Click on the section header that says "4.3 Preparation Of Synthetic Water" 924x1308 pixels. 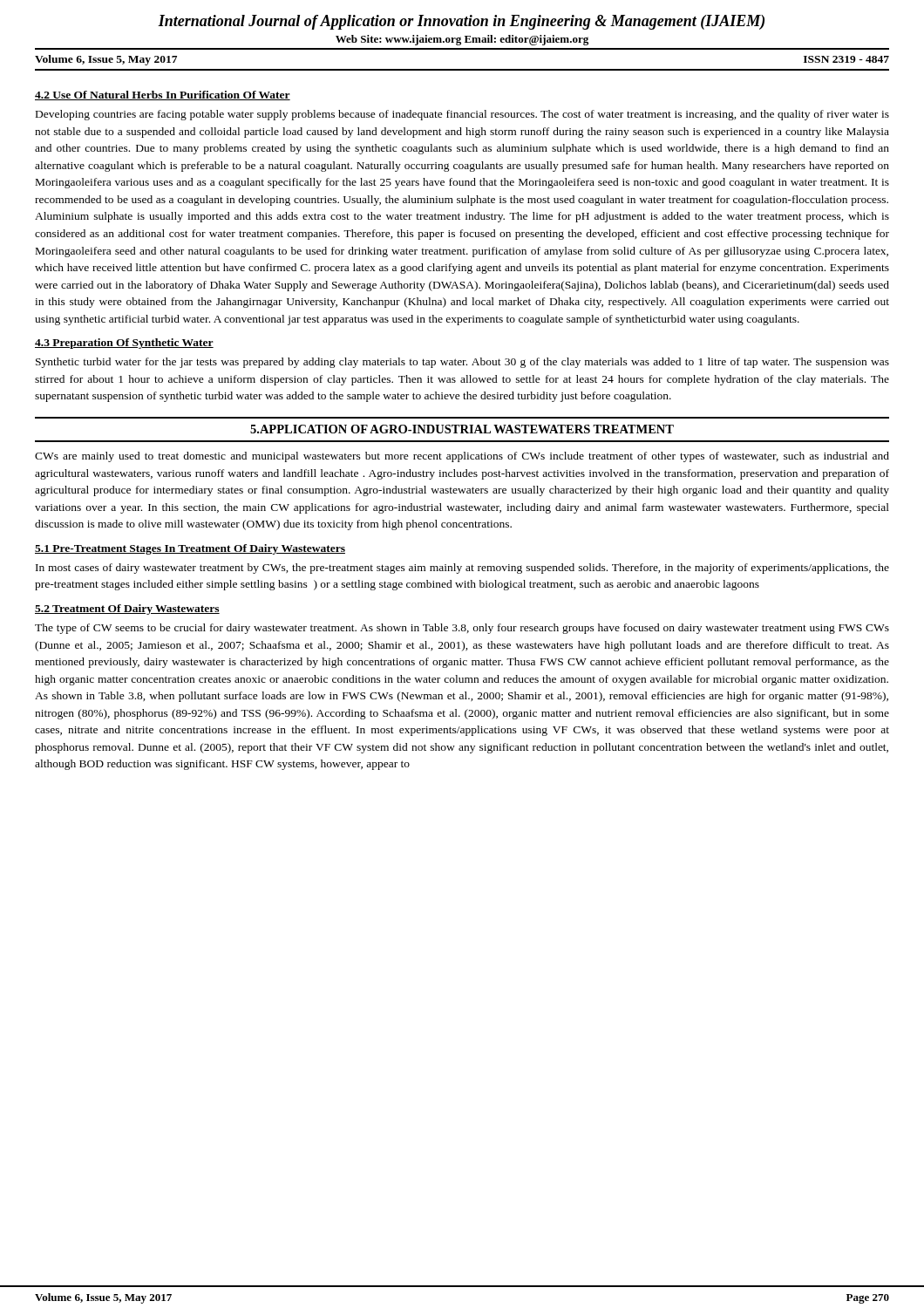(x=124, y=343)
